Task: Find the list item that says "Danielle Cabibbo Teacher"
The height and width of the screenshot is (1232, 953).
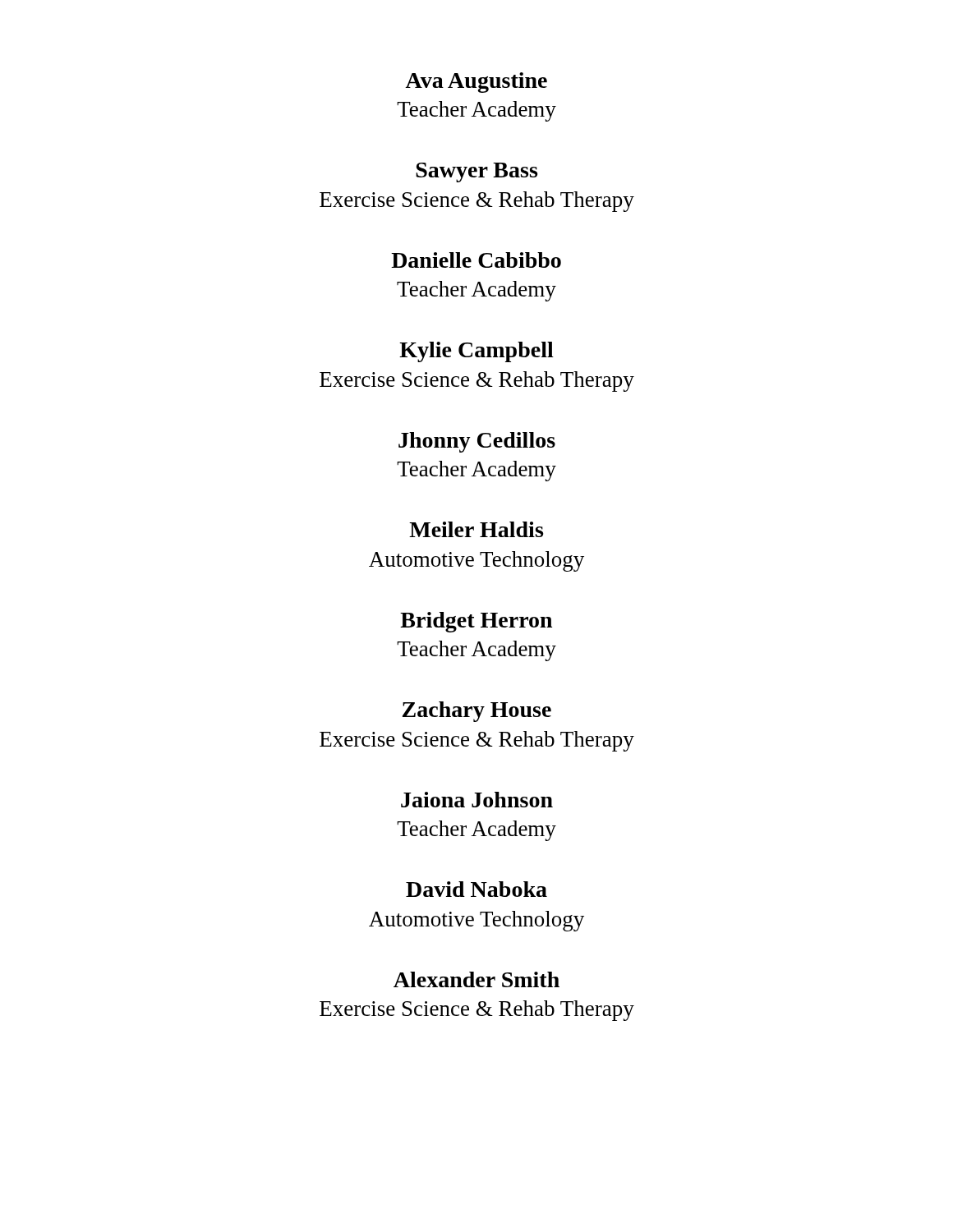Action: 476,275
